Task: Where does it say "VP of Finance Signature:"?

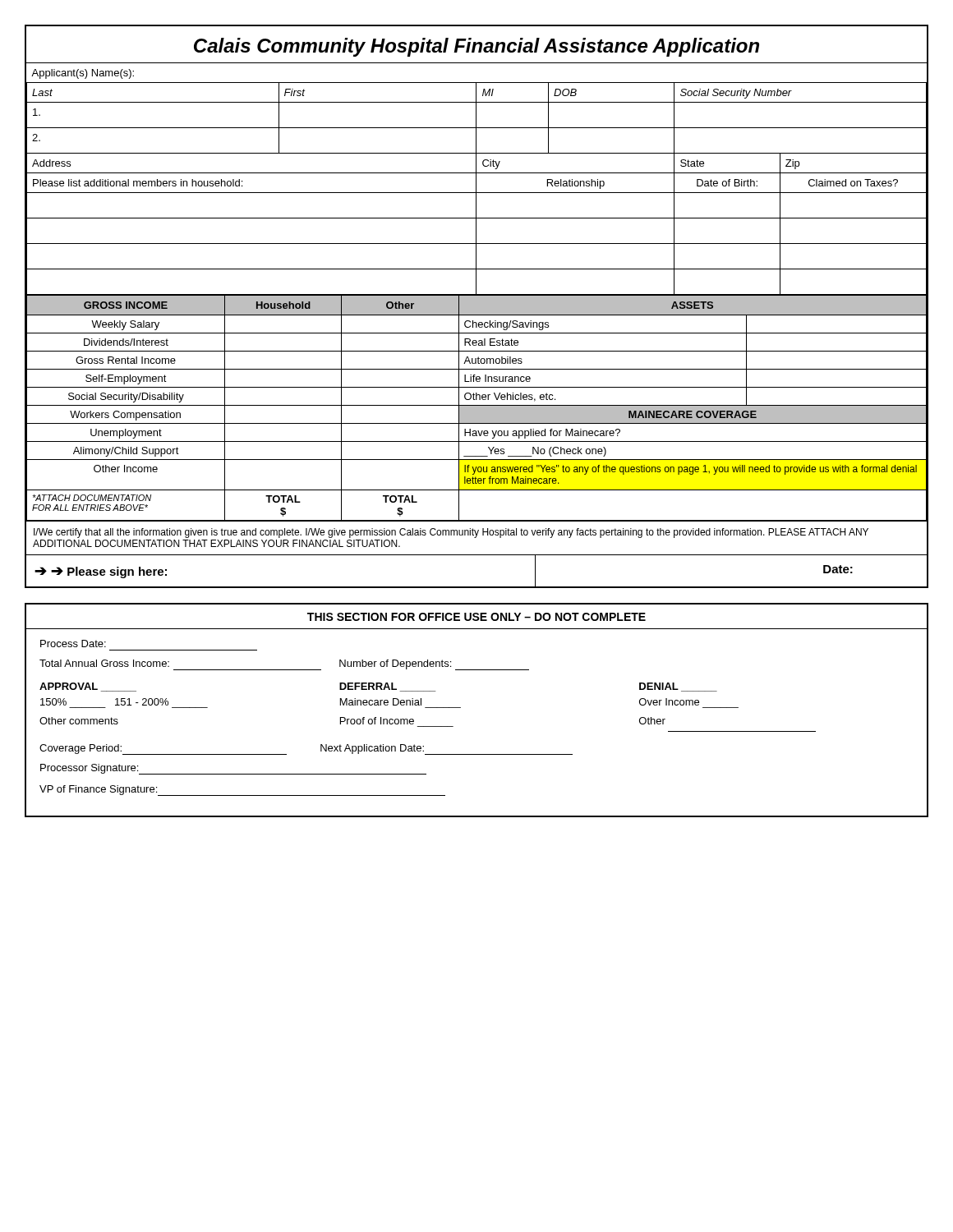Action: point(242,789)
